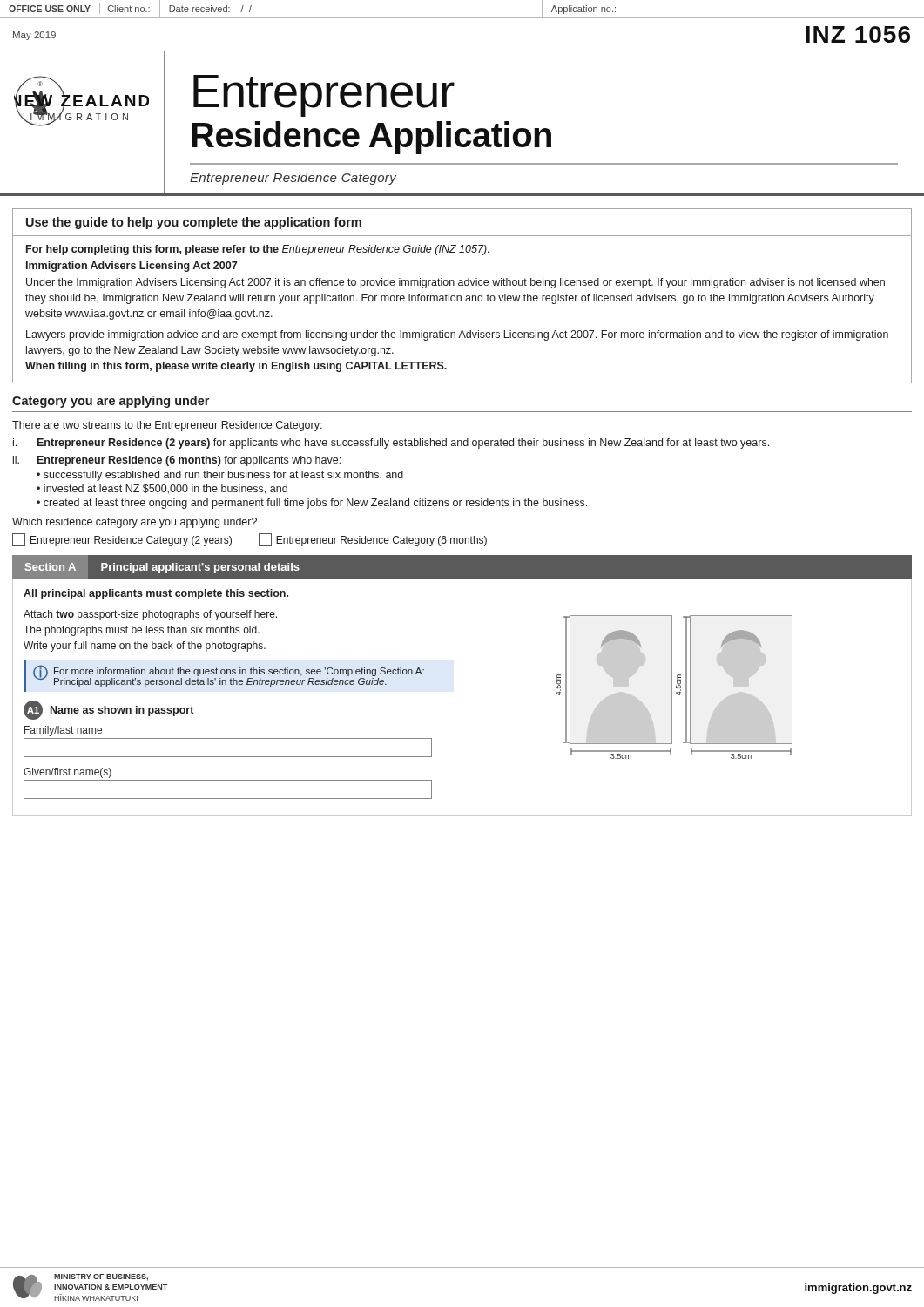Select the block starting "For help completing"
Screen dimensions: 1307x924
(x=258, y=249)
